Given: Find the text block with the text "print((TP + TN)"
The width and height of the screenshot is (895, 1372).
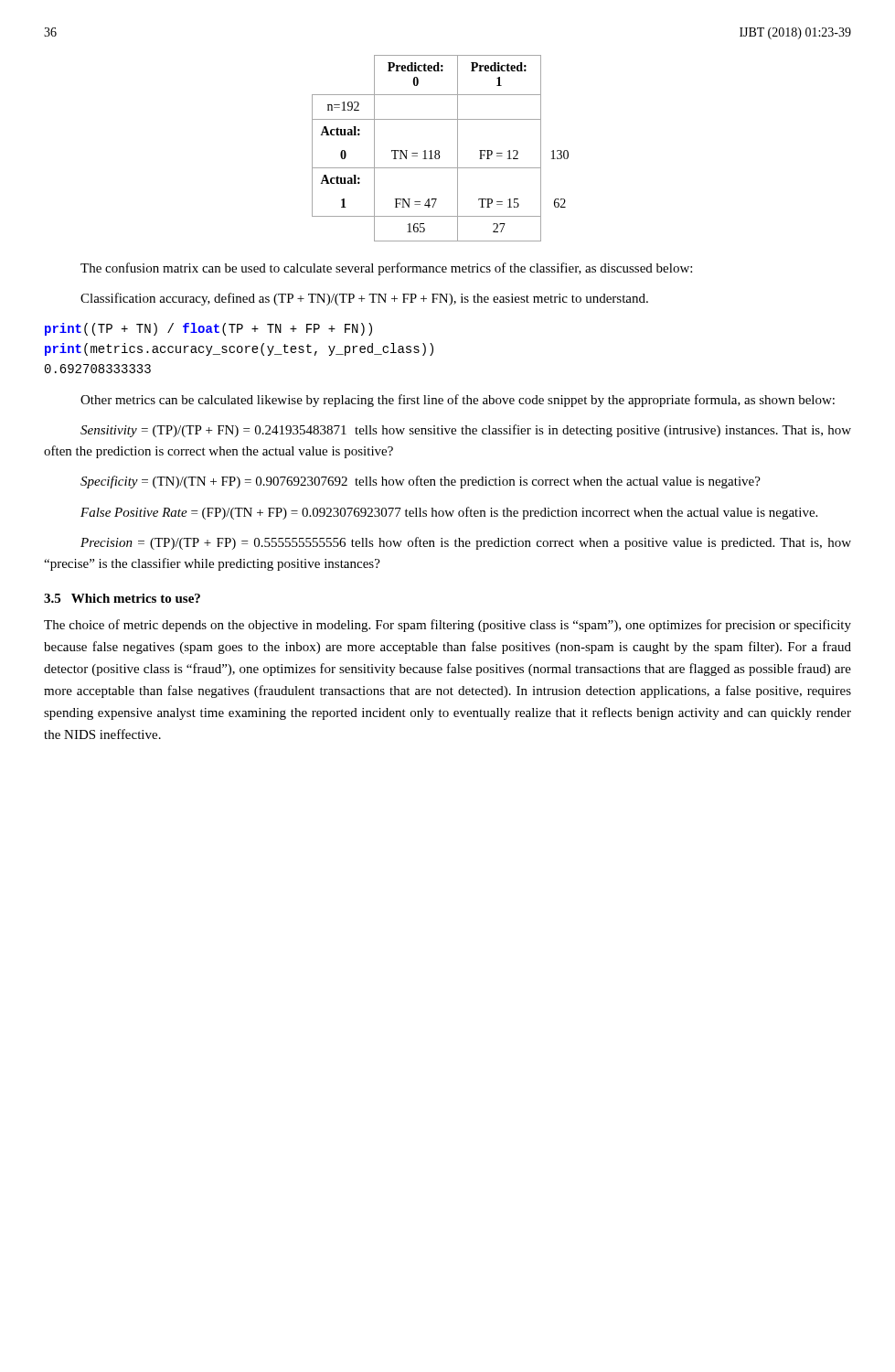Looking at the screenshot, I should click(240, 349).
